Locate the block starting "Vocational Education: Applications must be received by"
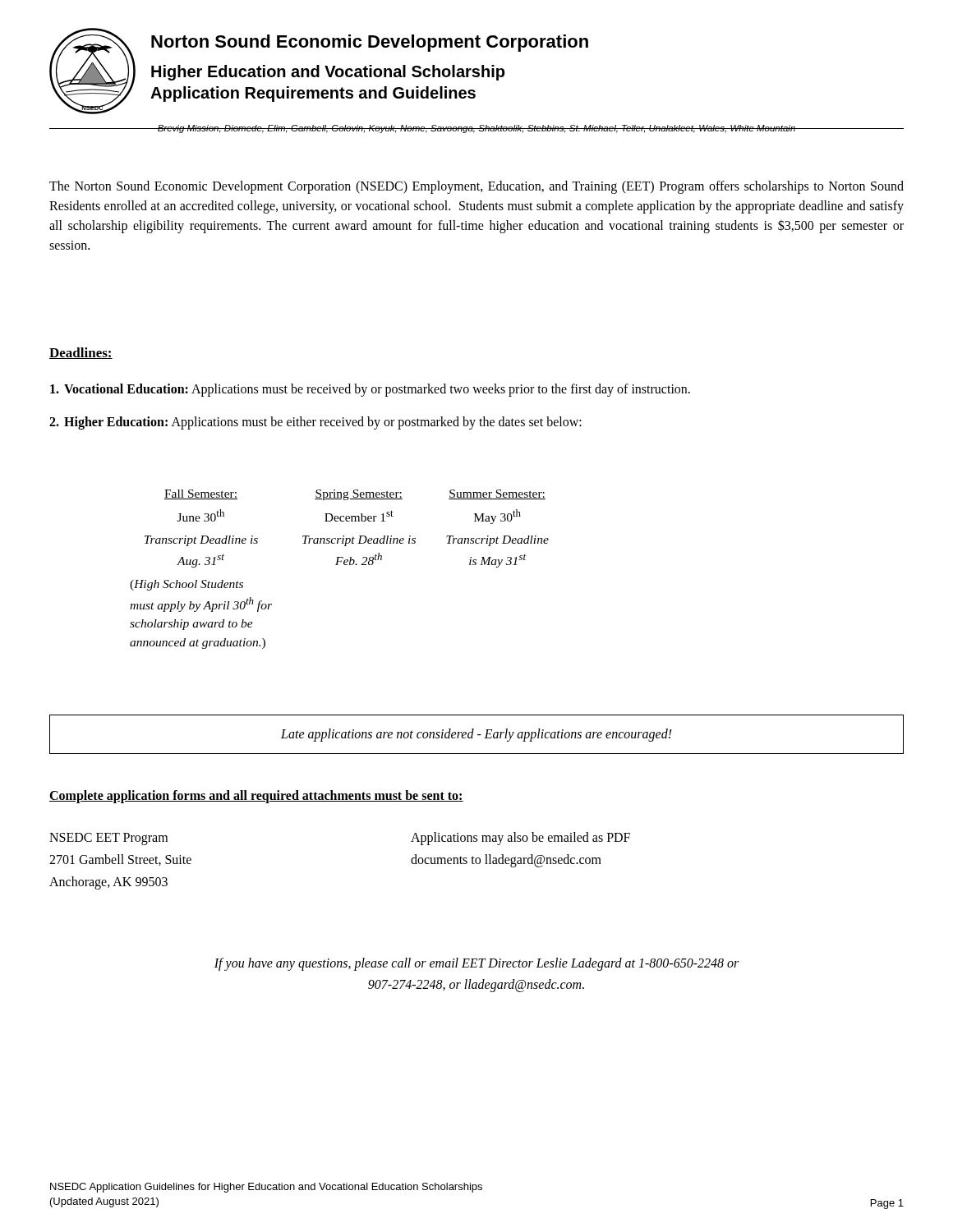Viewport: 953px width, 1232px height. point(370,389)
